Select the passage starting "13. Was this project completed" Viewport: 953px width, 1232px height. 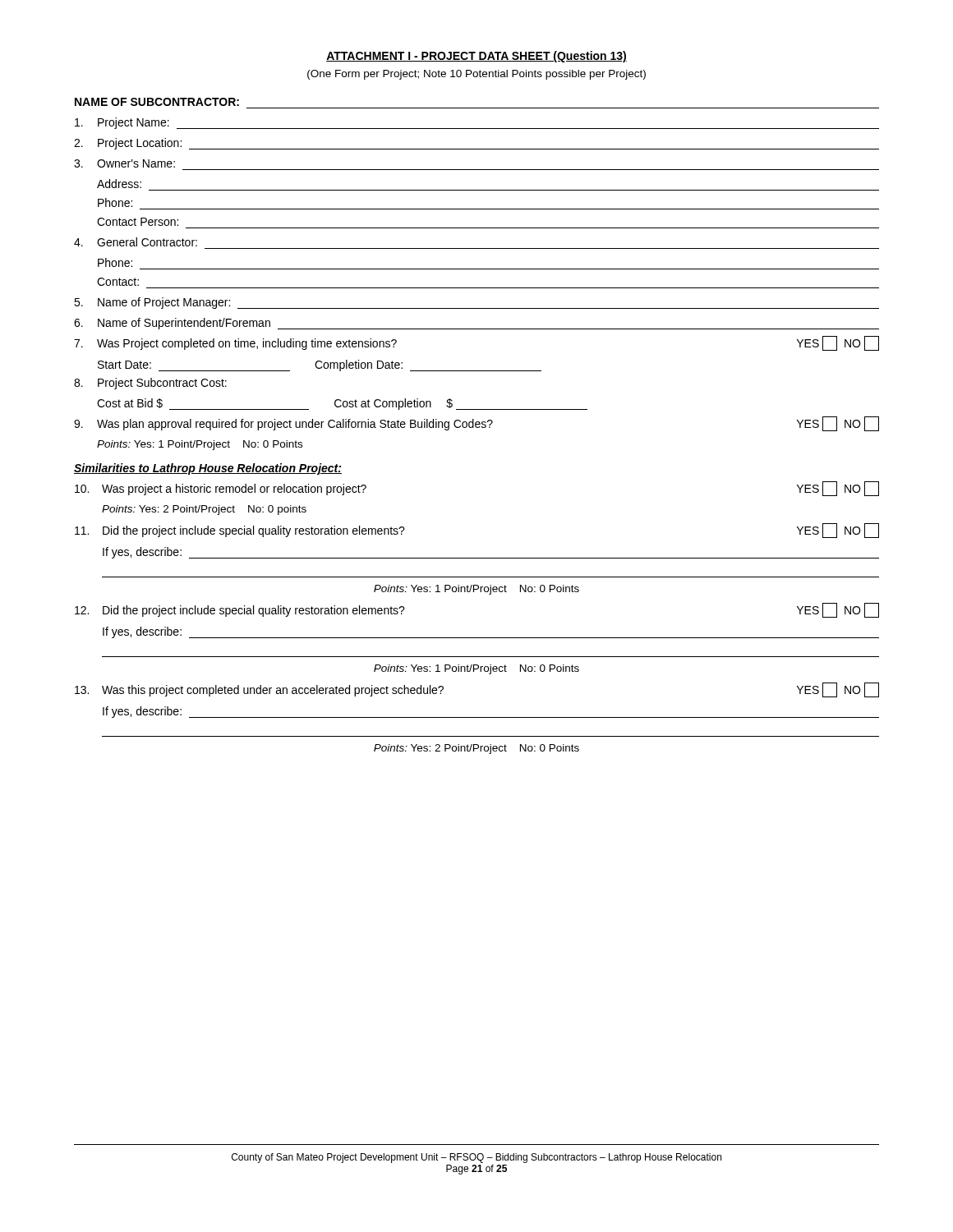click(476, 718)
